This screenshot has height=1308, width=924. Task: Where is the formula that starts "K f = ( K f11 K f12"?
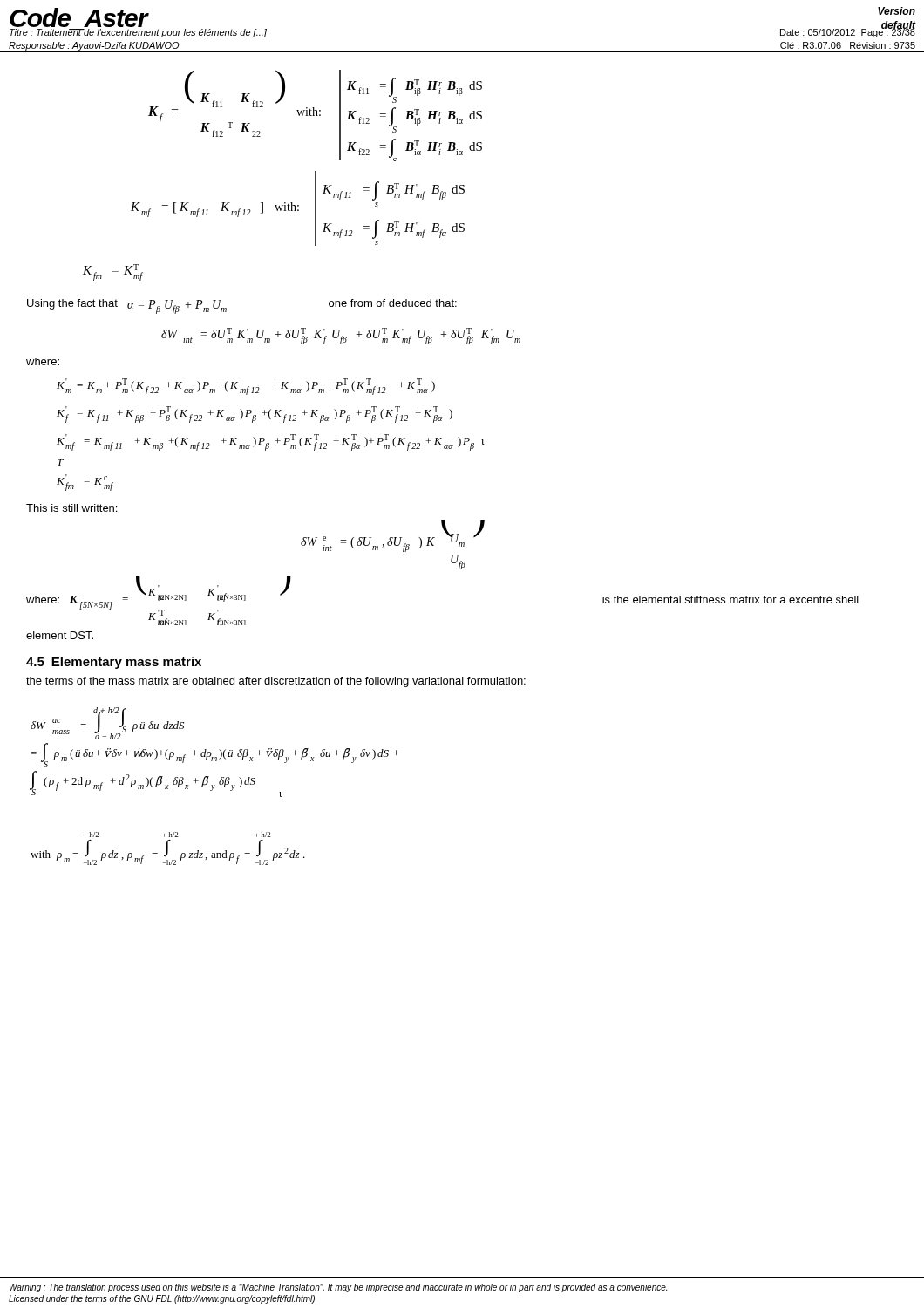coord(453,115)
